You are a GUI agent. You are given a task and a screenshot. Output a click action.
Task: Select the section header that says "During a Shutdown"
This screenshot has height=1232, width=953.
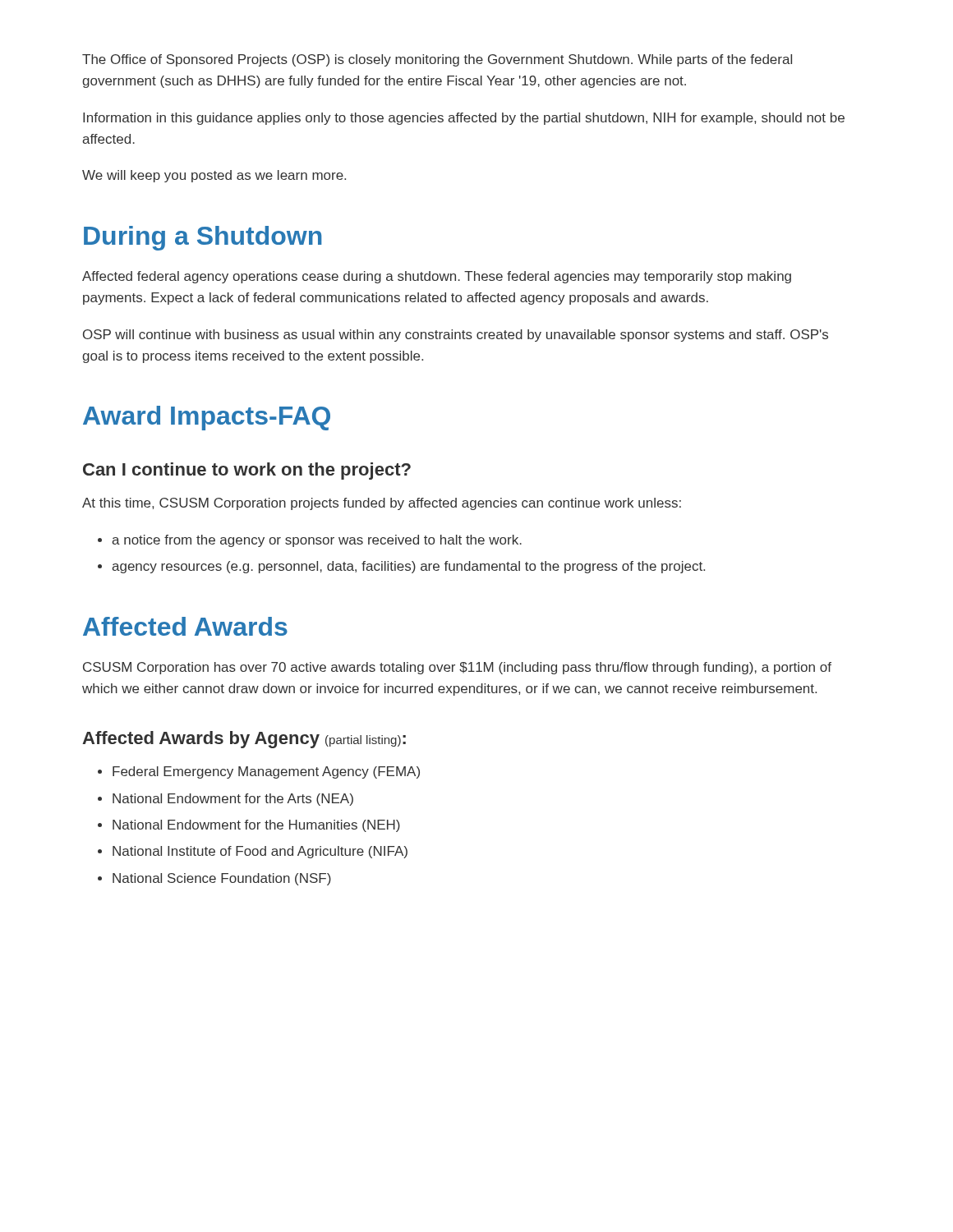203,235
